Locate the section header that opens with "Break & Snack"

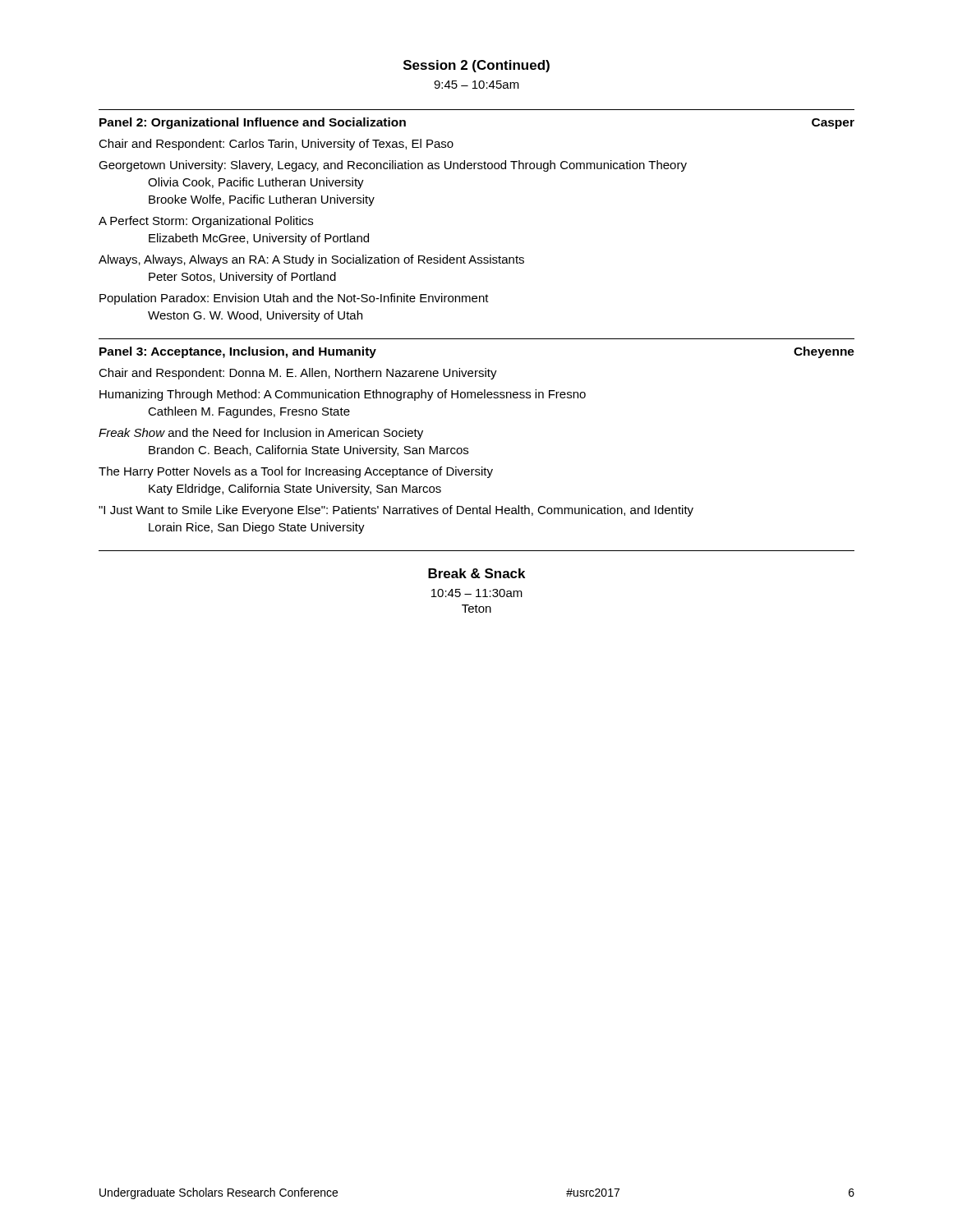point(476,590)
